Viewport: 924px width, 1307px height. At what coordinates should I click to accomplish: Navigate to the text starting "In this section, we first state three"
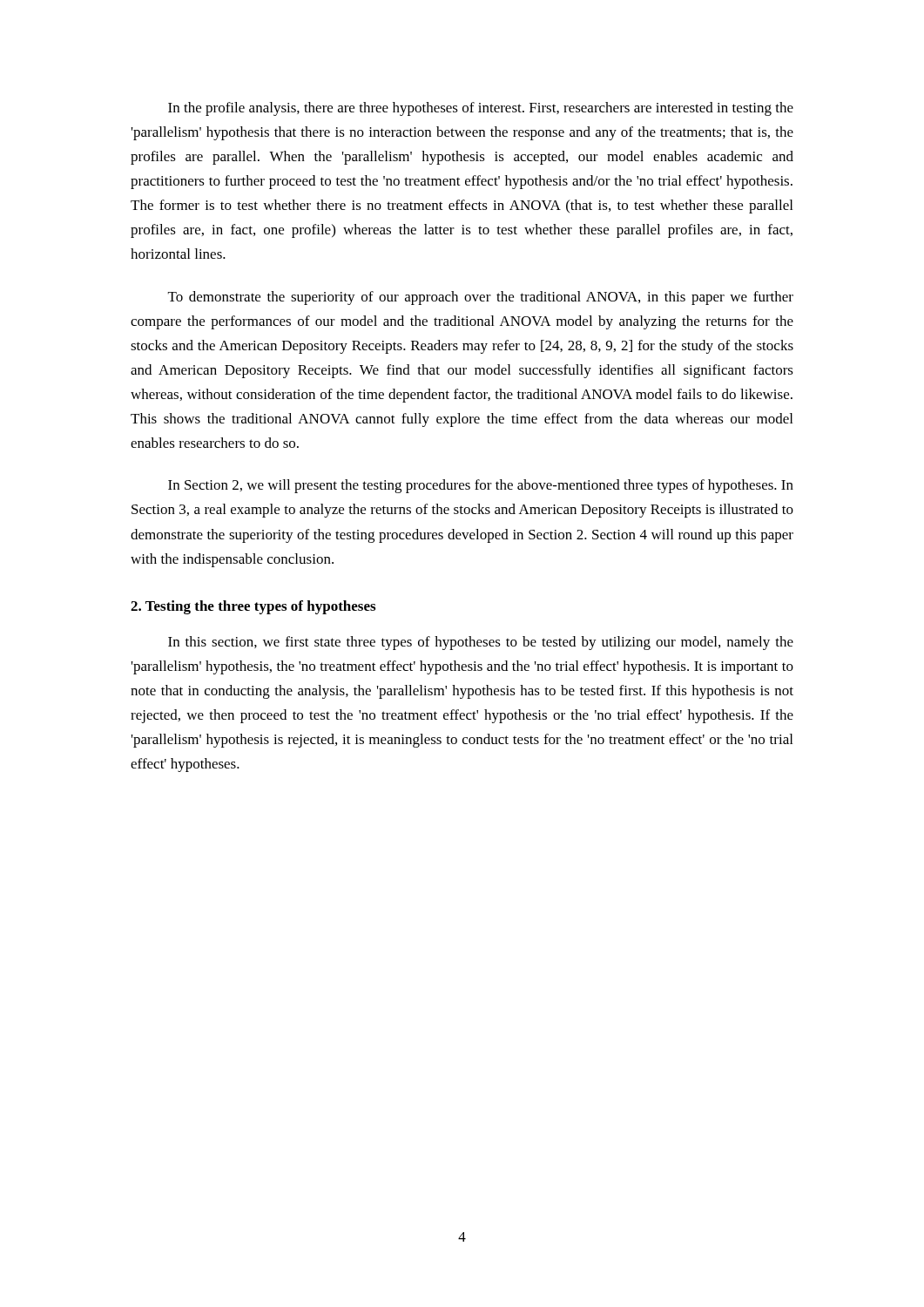tap(462, 703)
